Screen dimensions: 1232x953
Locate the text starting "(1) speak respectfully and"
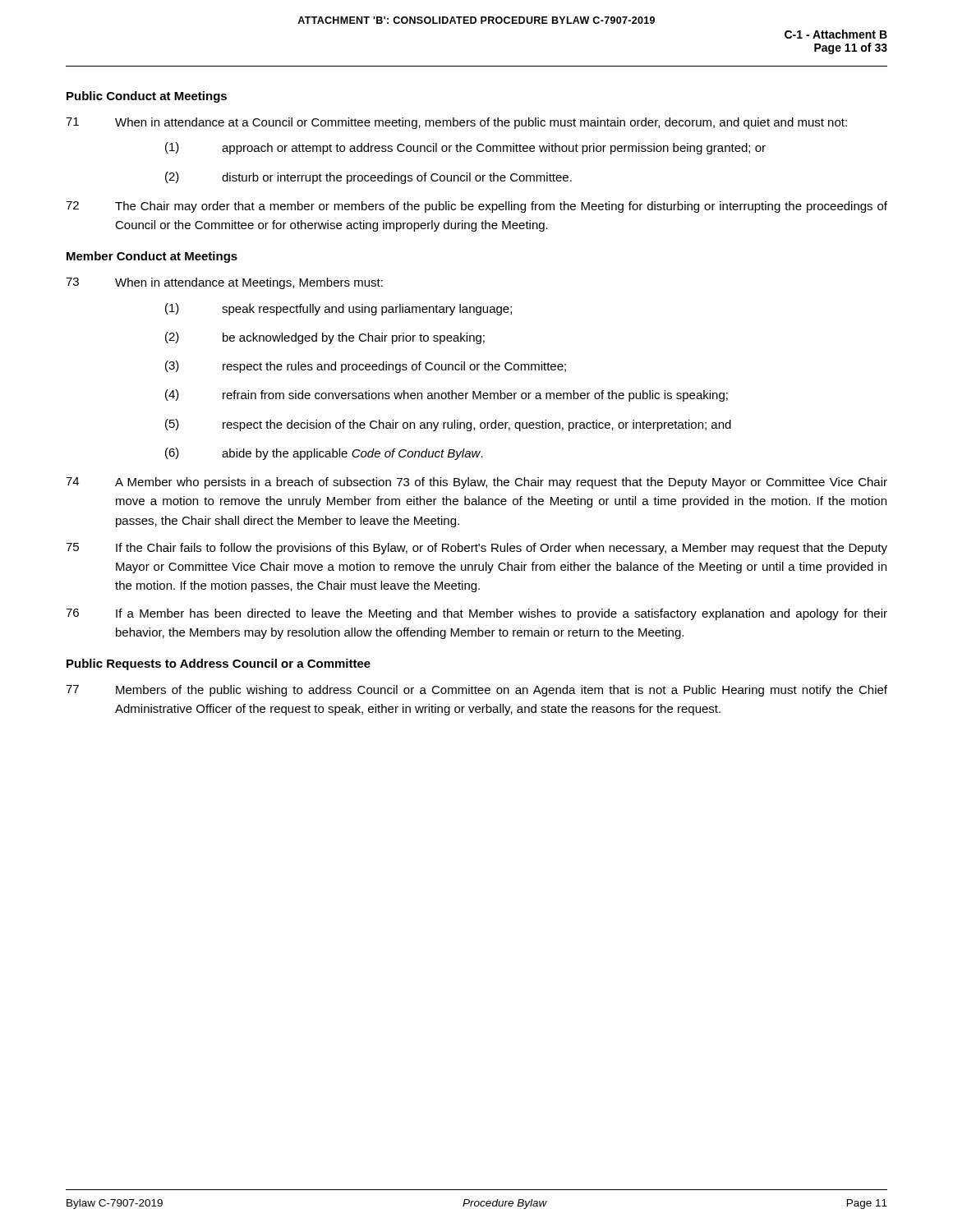coord(338,309)
